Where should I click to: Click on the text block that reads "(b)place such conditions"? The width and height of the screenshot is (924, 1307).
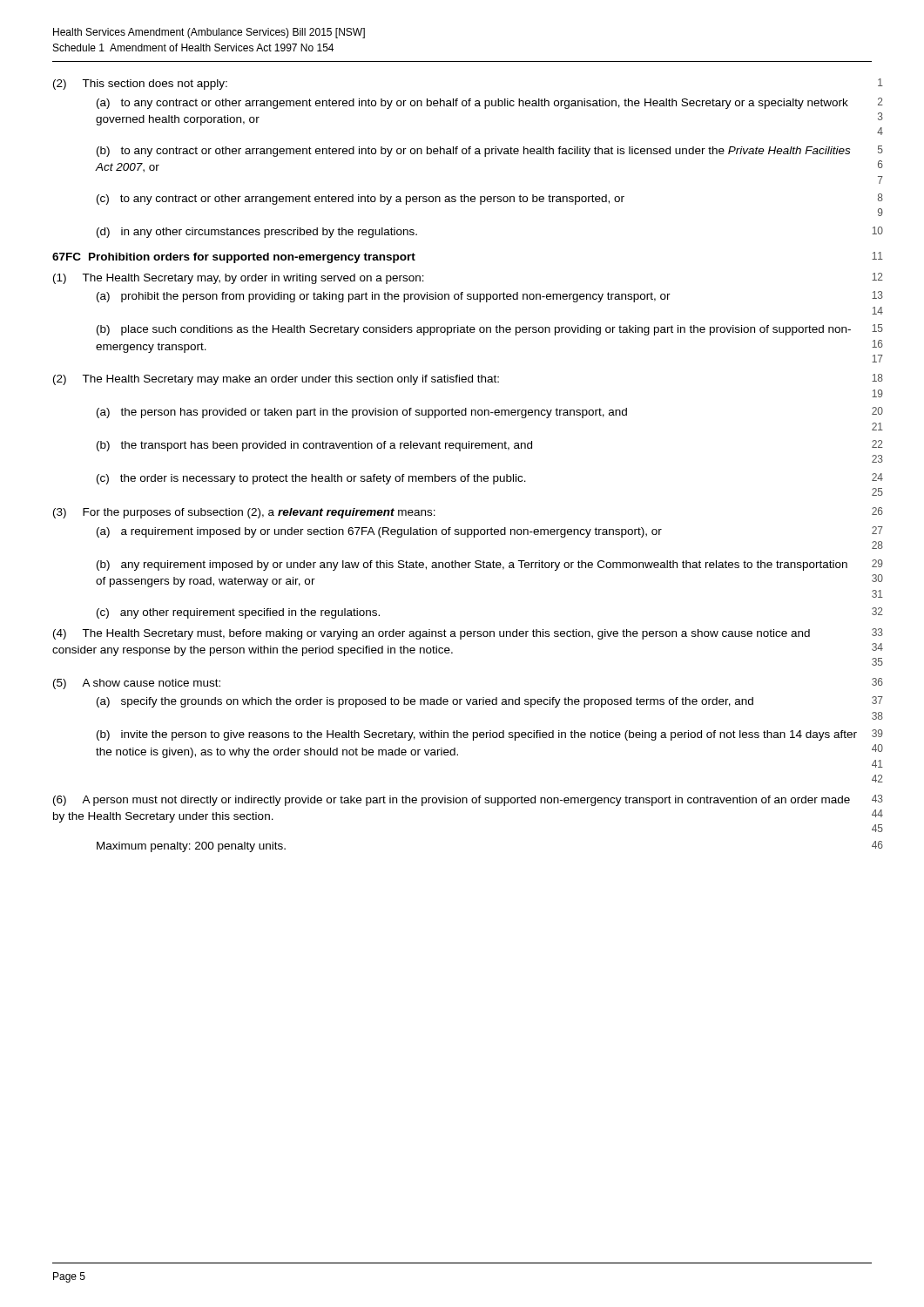coord(490,330)
